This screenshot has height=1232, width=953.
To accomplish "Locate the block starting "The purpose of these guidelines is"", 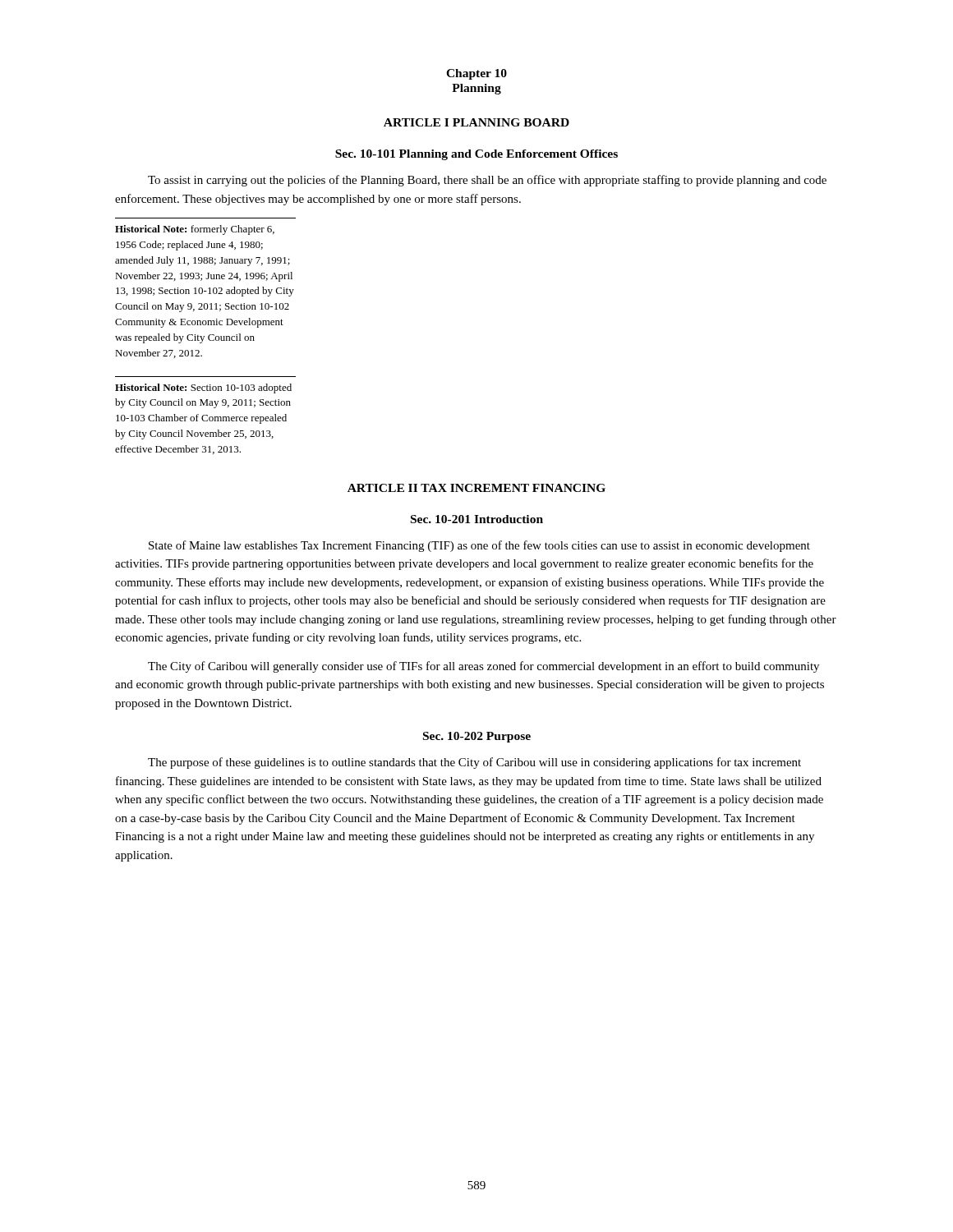I will (469, 809).
